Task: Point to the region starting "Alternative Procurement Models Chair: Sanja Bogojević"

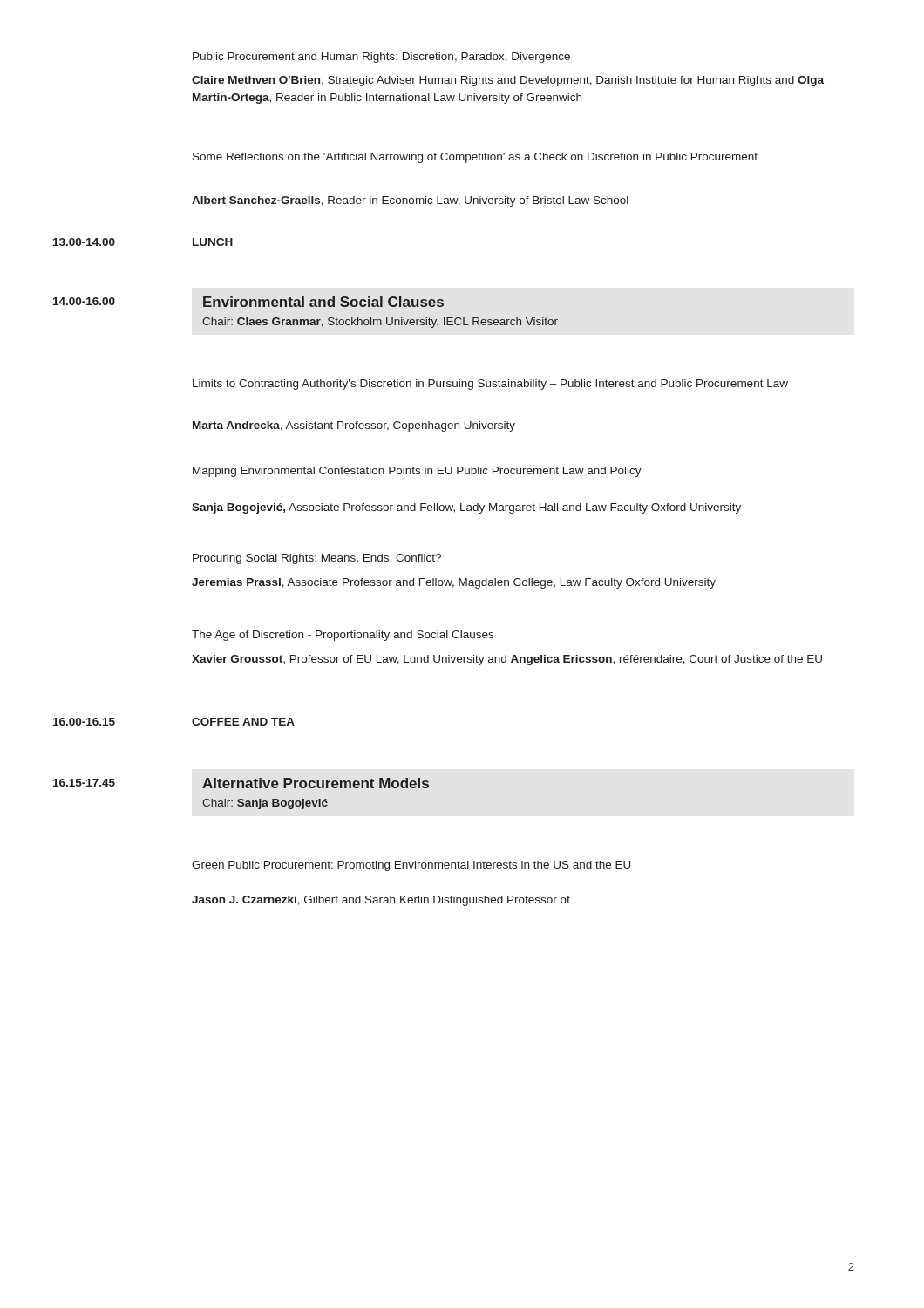Action: [x=316, y=783]
